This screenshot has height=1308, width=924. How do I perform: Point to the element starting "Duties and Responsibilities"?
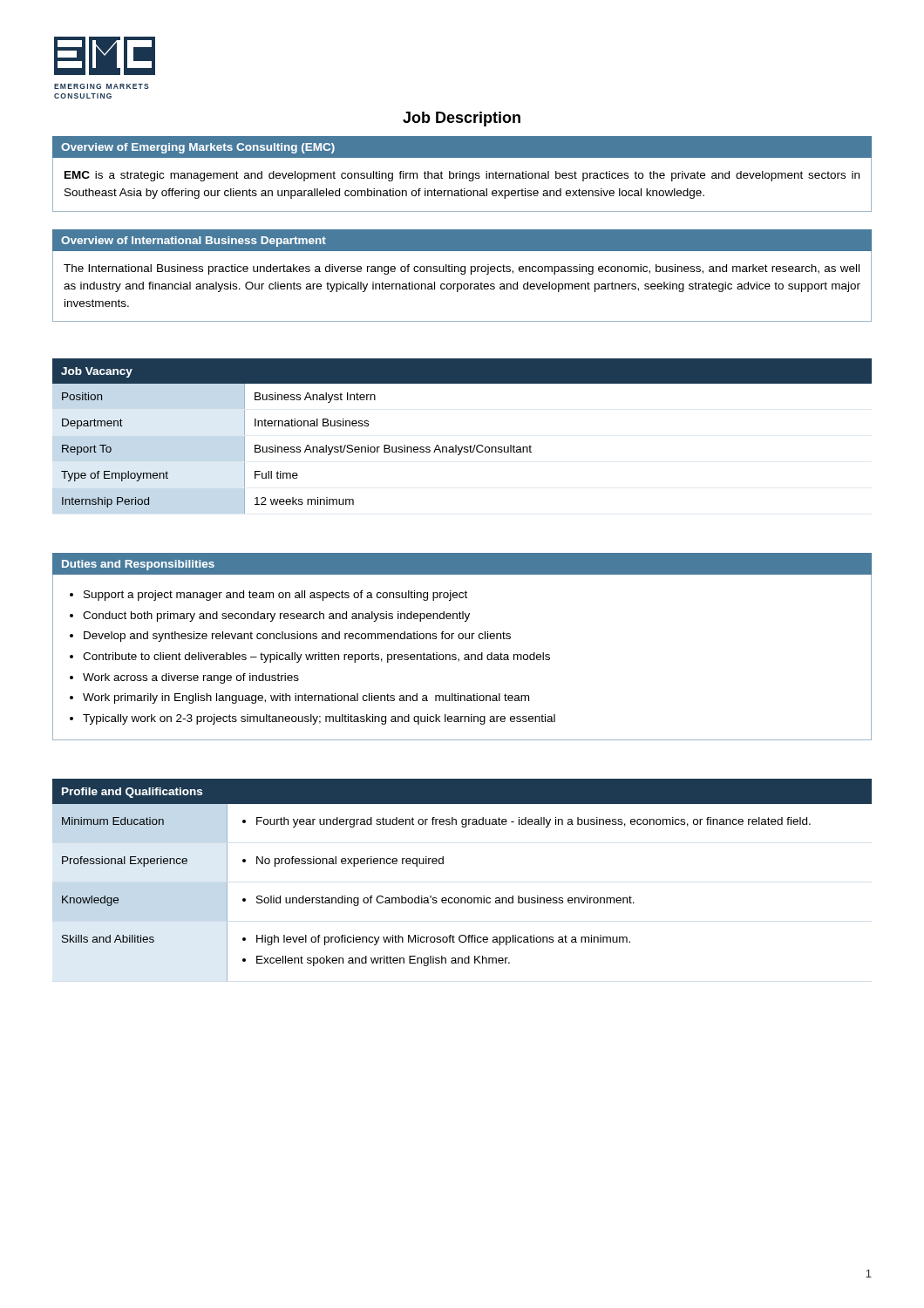point(138,564)
